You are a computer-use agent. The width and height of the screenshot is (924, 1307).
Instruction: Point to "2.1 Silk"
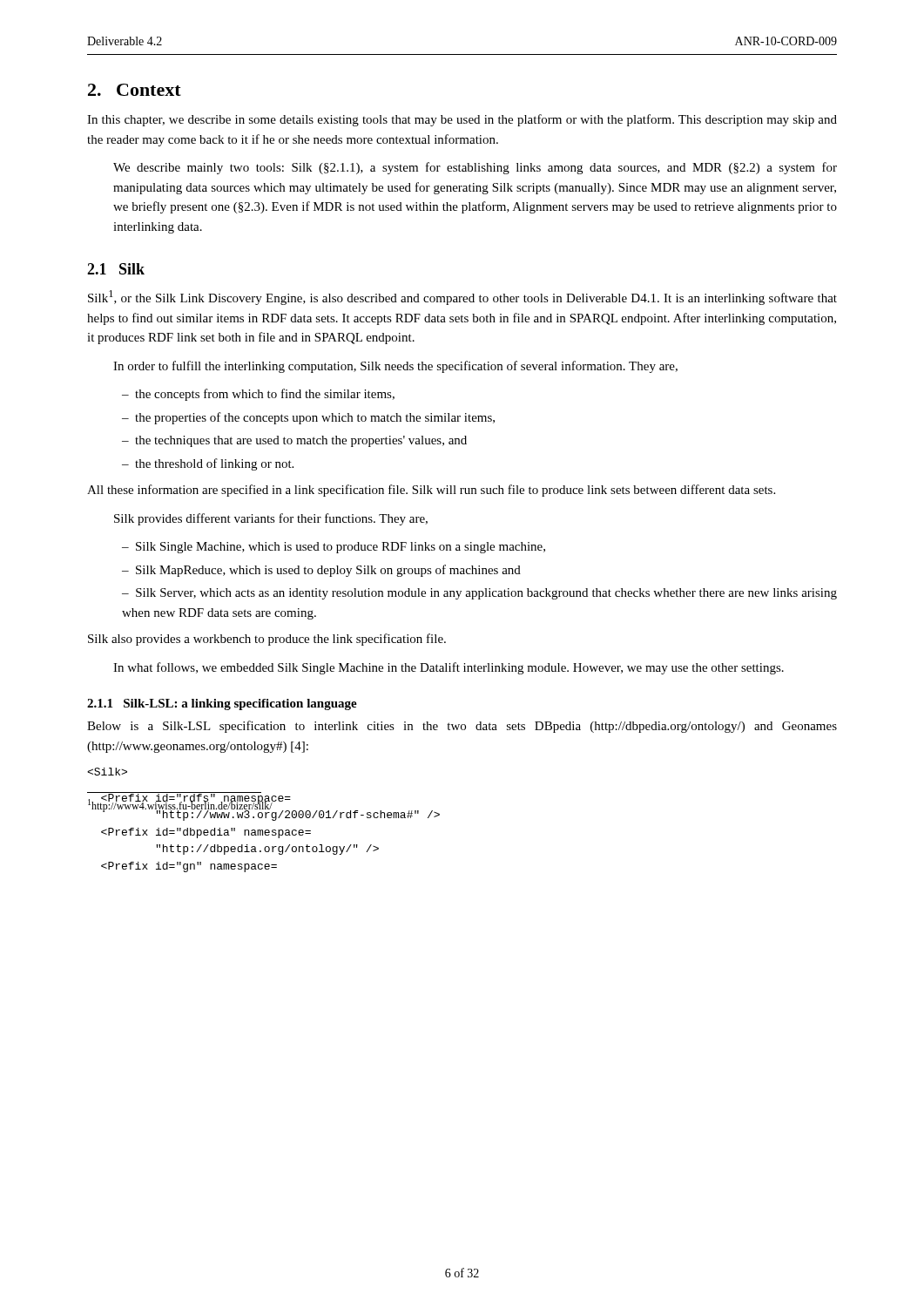116,269
